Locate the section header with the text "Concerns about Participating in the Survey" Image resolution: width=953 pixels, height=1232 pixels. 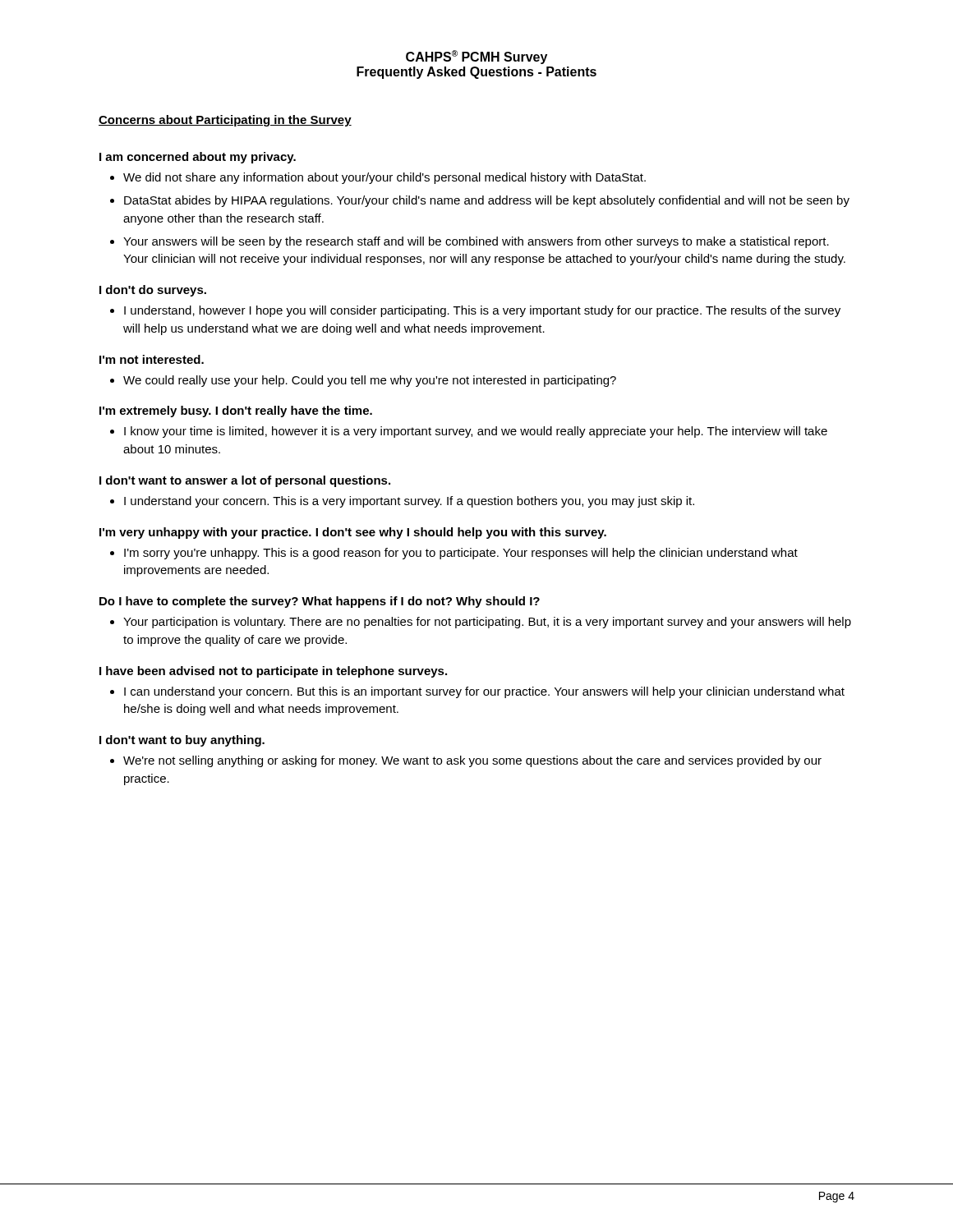coord(225,120)
